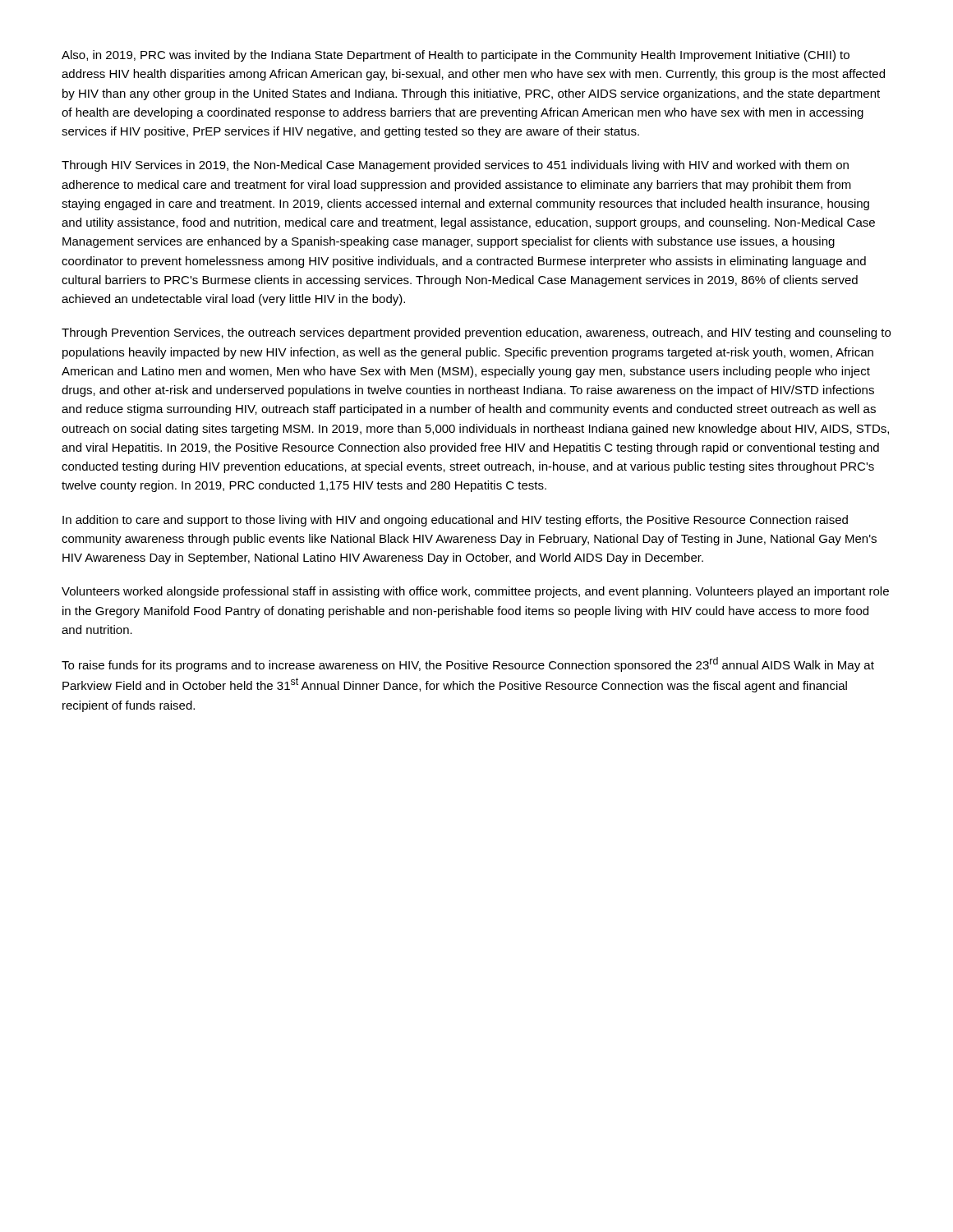Point to the text block starting "Also, in 2019, PRC"
This screenshot has height=1232, width=953.
474,93
